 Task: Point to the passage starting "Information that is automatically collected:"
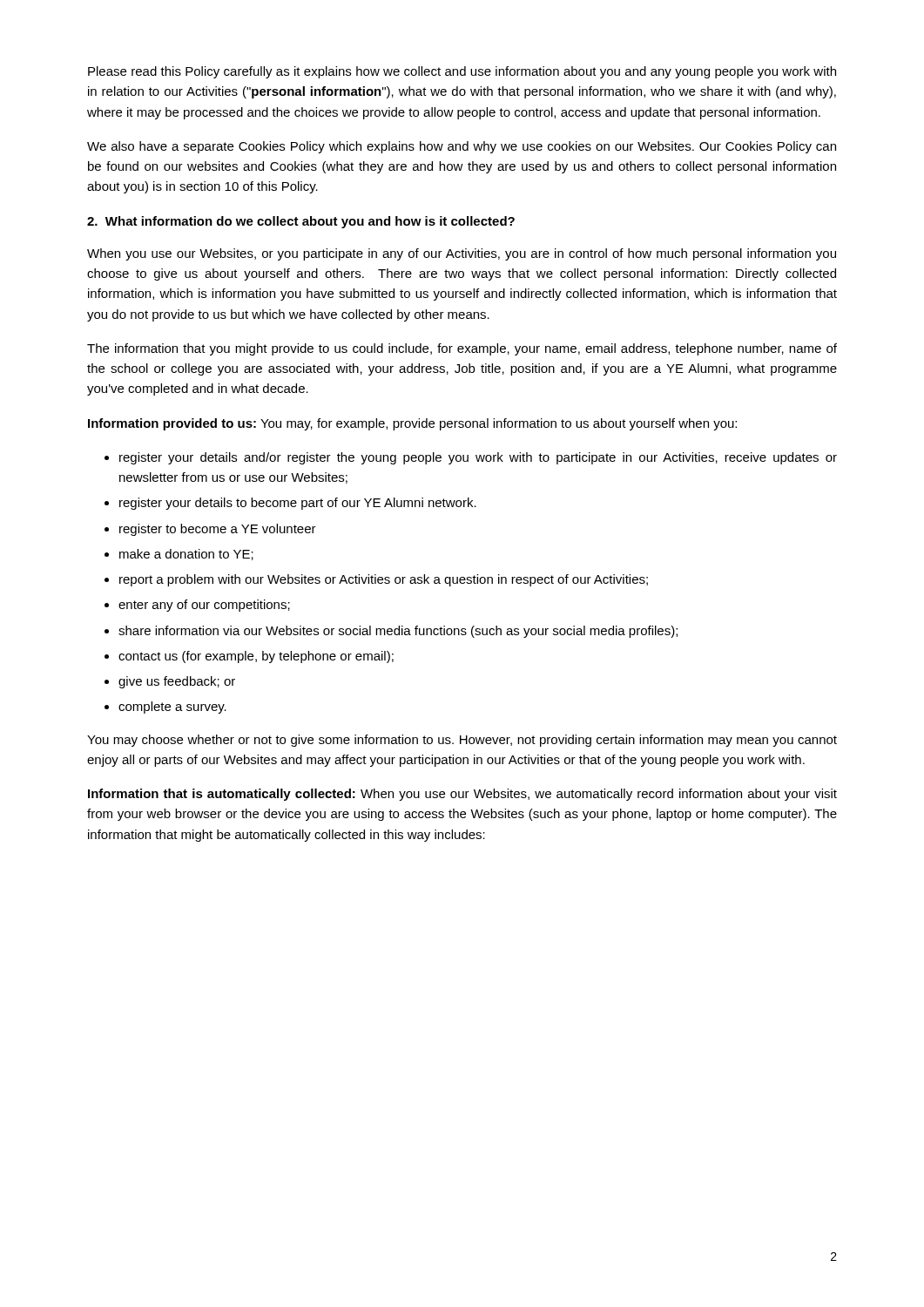[x=462, y=814]
